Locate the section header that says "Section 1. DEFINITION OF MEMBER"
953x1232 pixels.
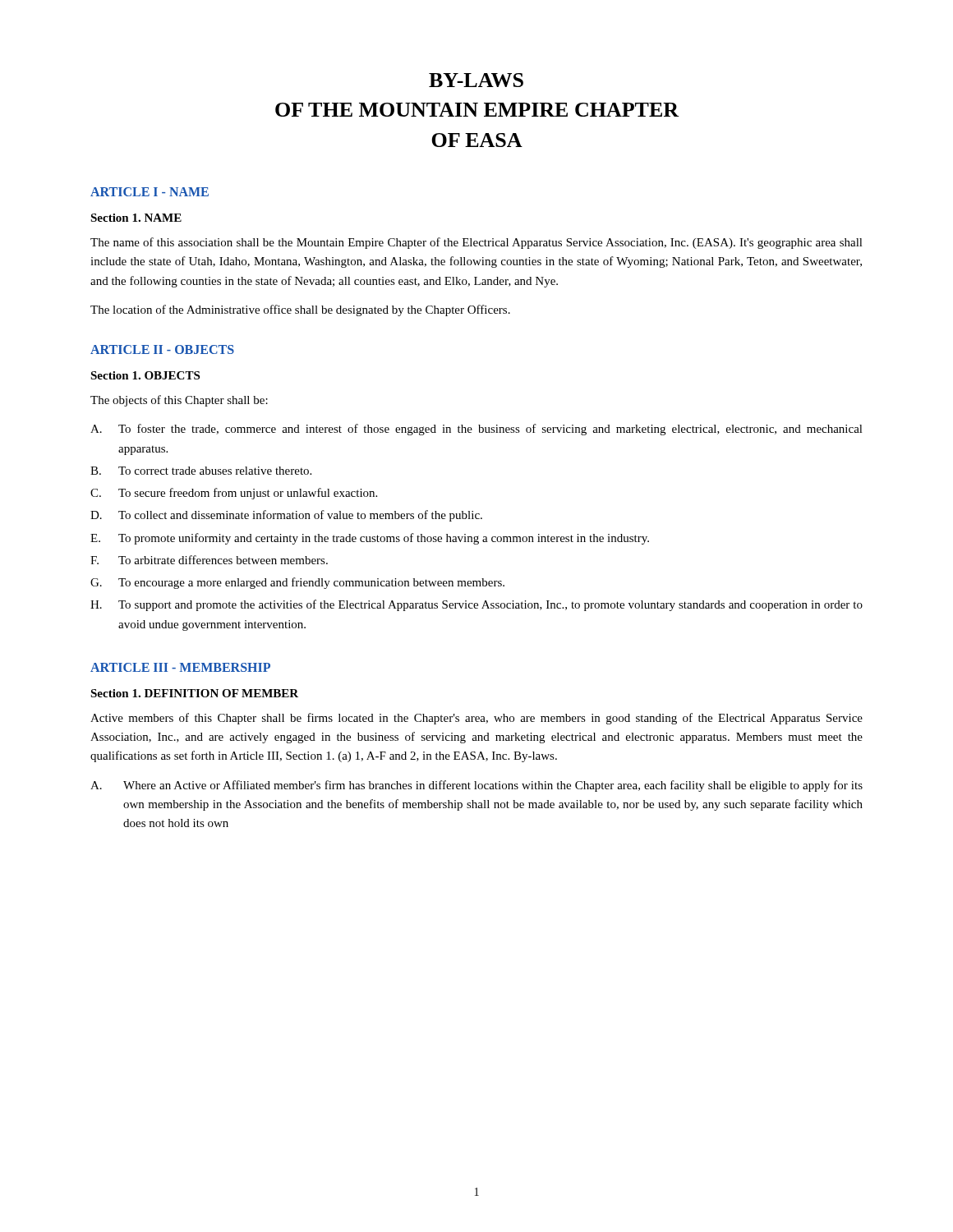click(194, 693)
